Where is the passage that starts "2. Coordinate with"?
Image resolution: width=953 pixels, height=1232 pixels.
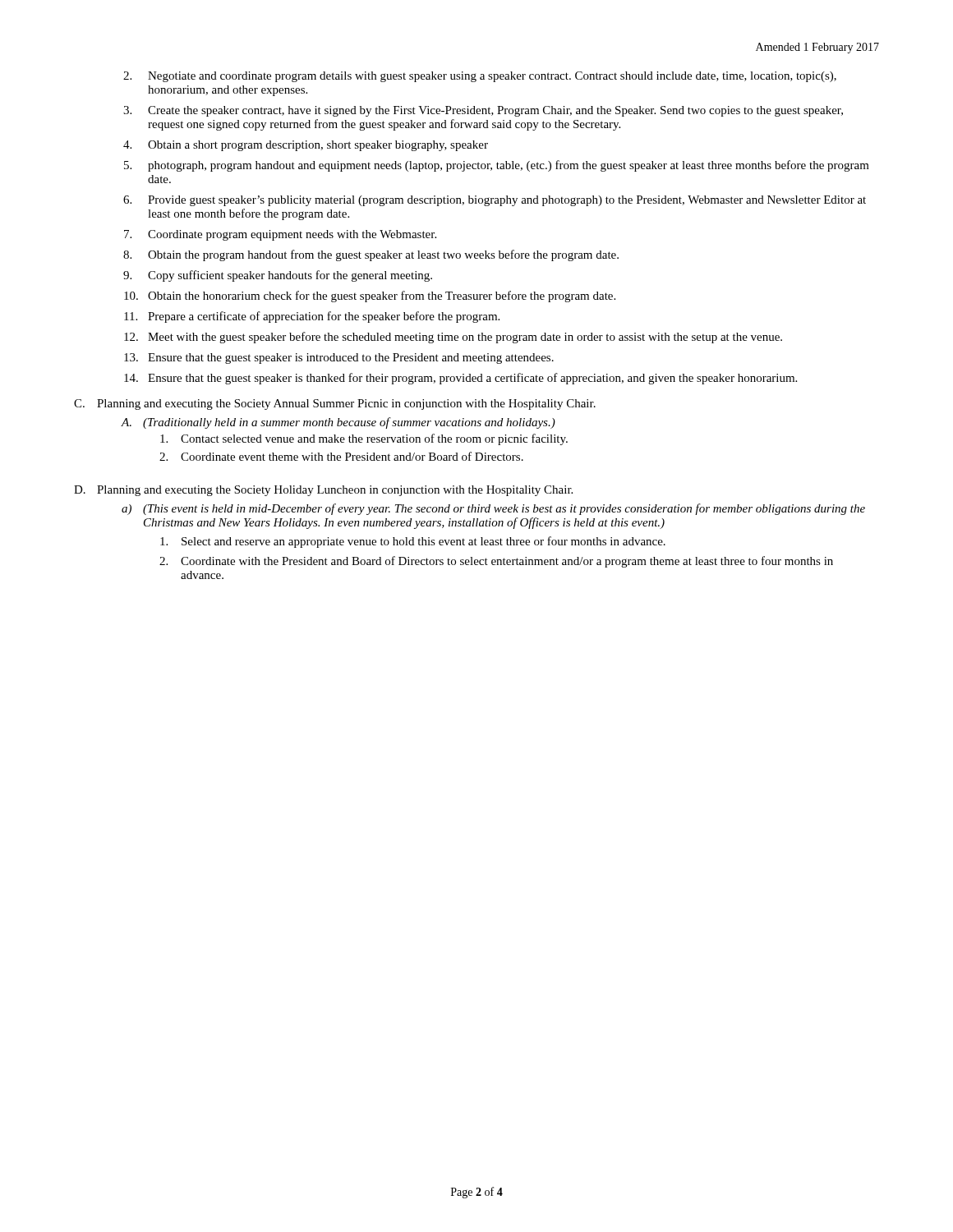point(519,568)
